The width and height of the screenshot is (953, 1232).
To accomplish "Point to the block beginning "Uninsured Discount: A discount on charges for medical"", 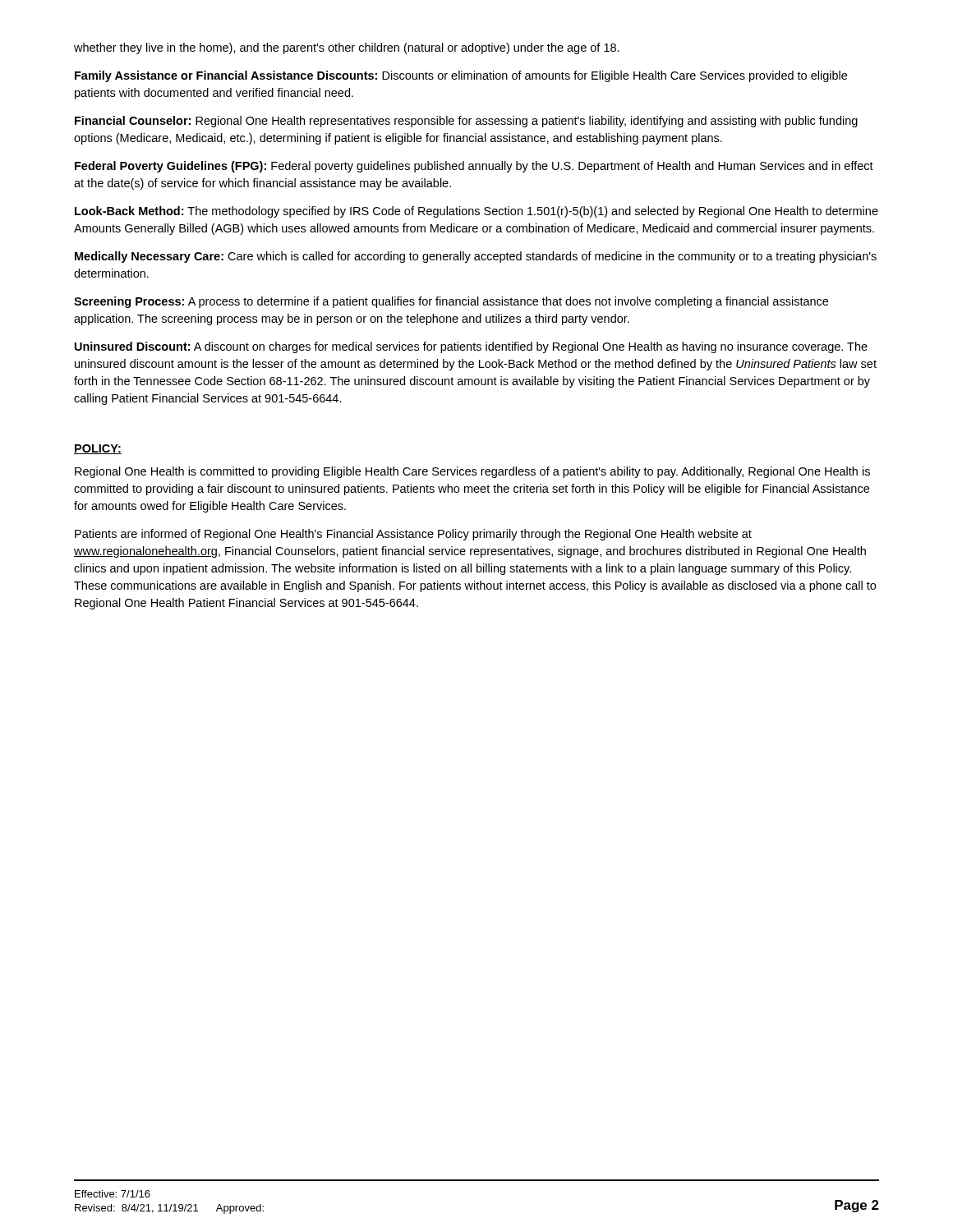I will point(475,373).
